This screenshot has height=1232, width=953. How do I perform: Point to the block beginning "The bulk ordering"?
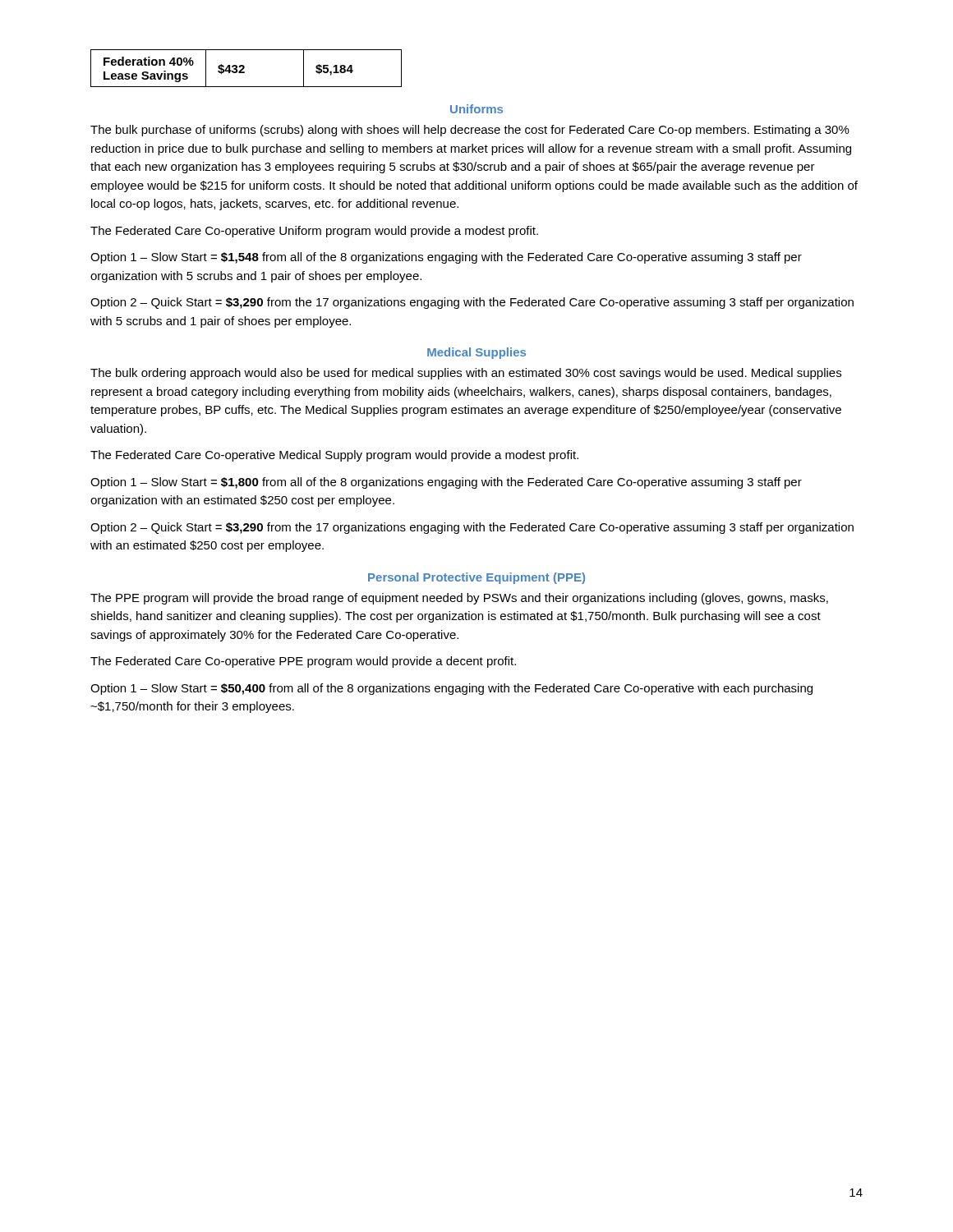pos(466,400)
